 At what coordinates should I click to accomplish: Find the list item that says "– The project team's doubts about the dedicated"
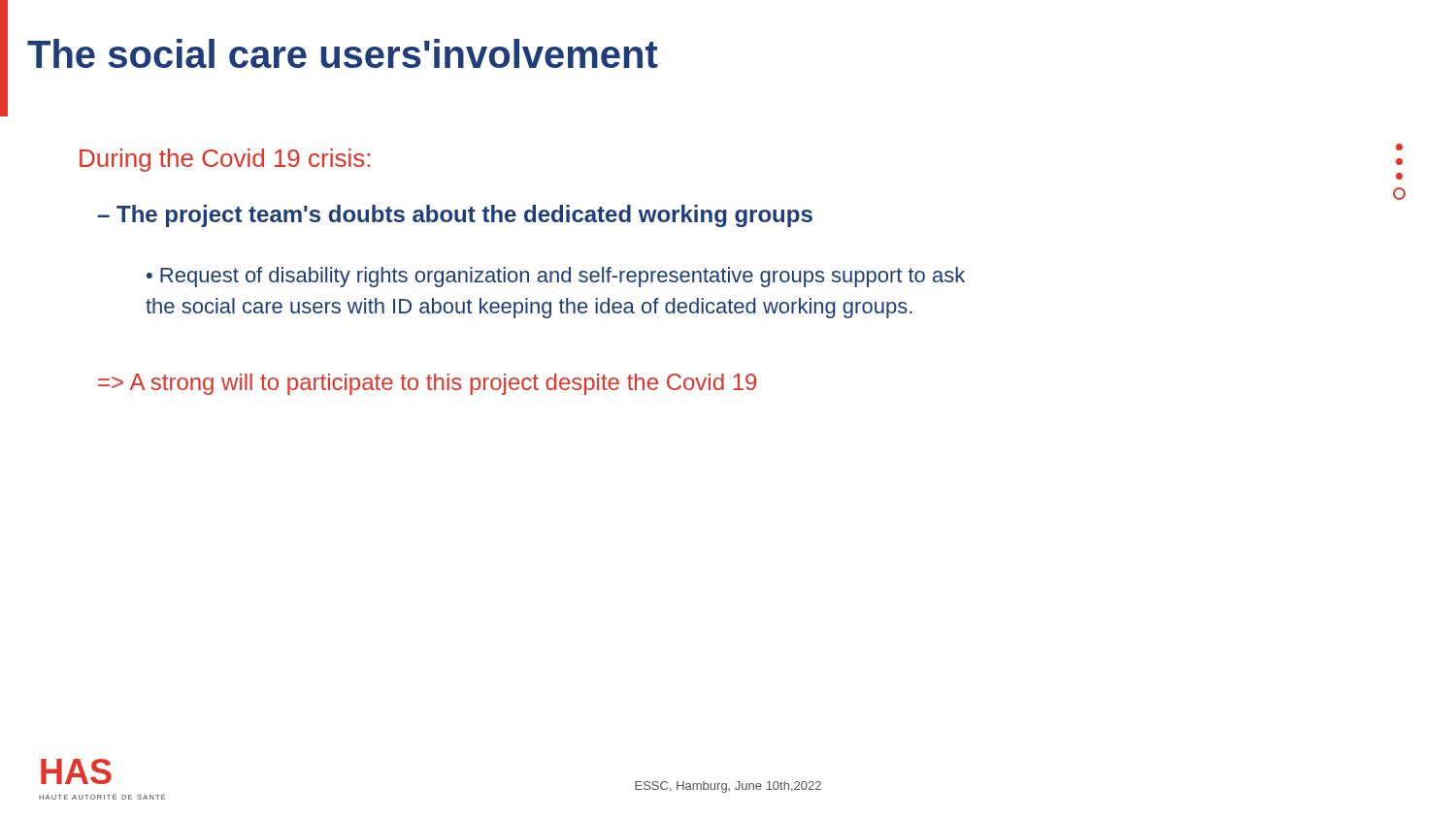point(455,214)
